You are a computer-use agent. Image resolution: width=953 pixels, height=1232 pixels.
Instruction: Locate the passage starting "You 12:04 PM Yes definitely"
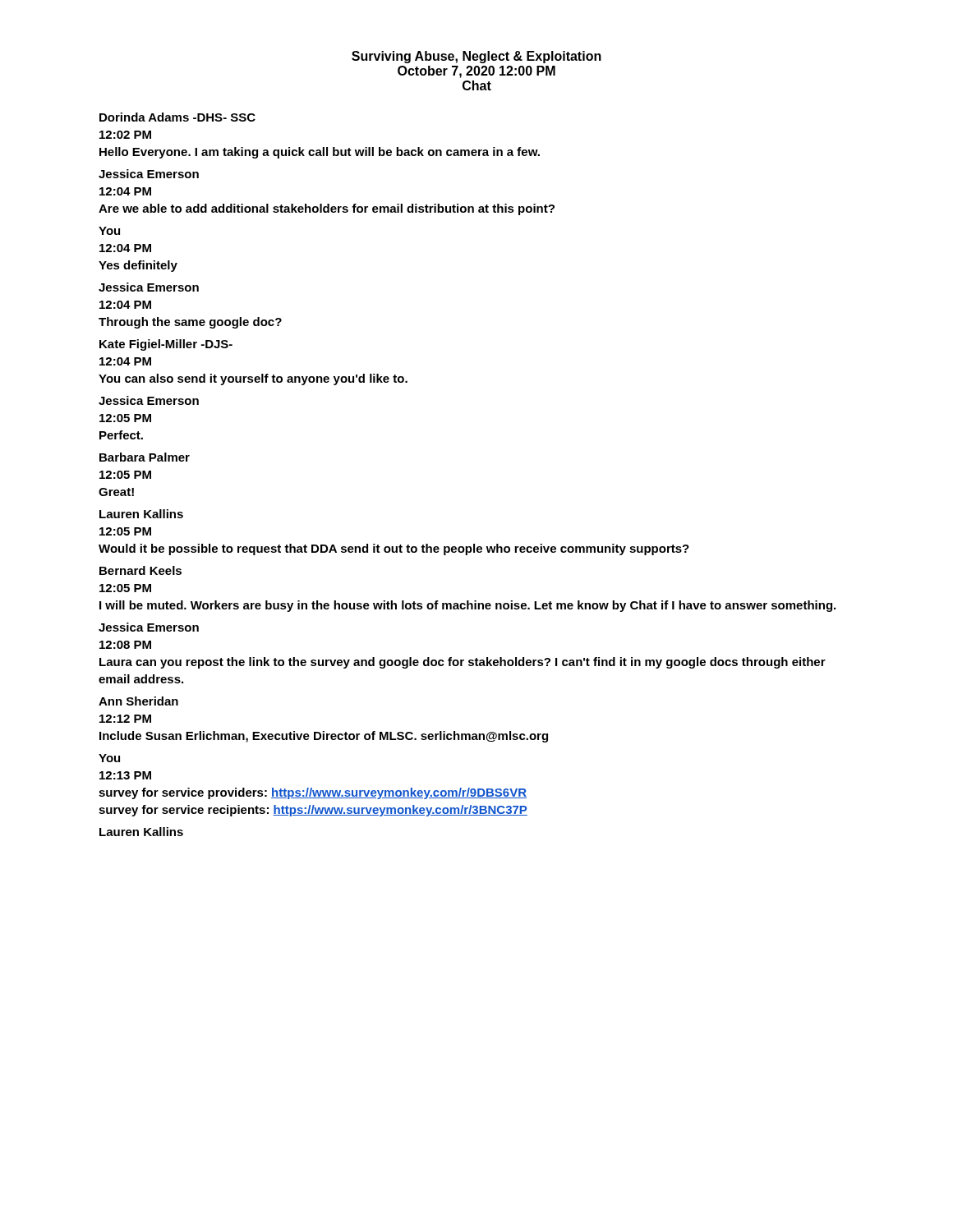click(109, 231)
